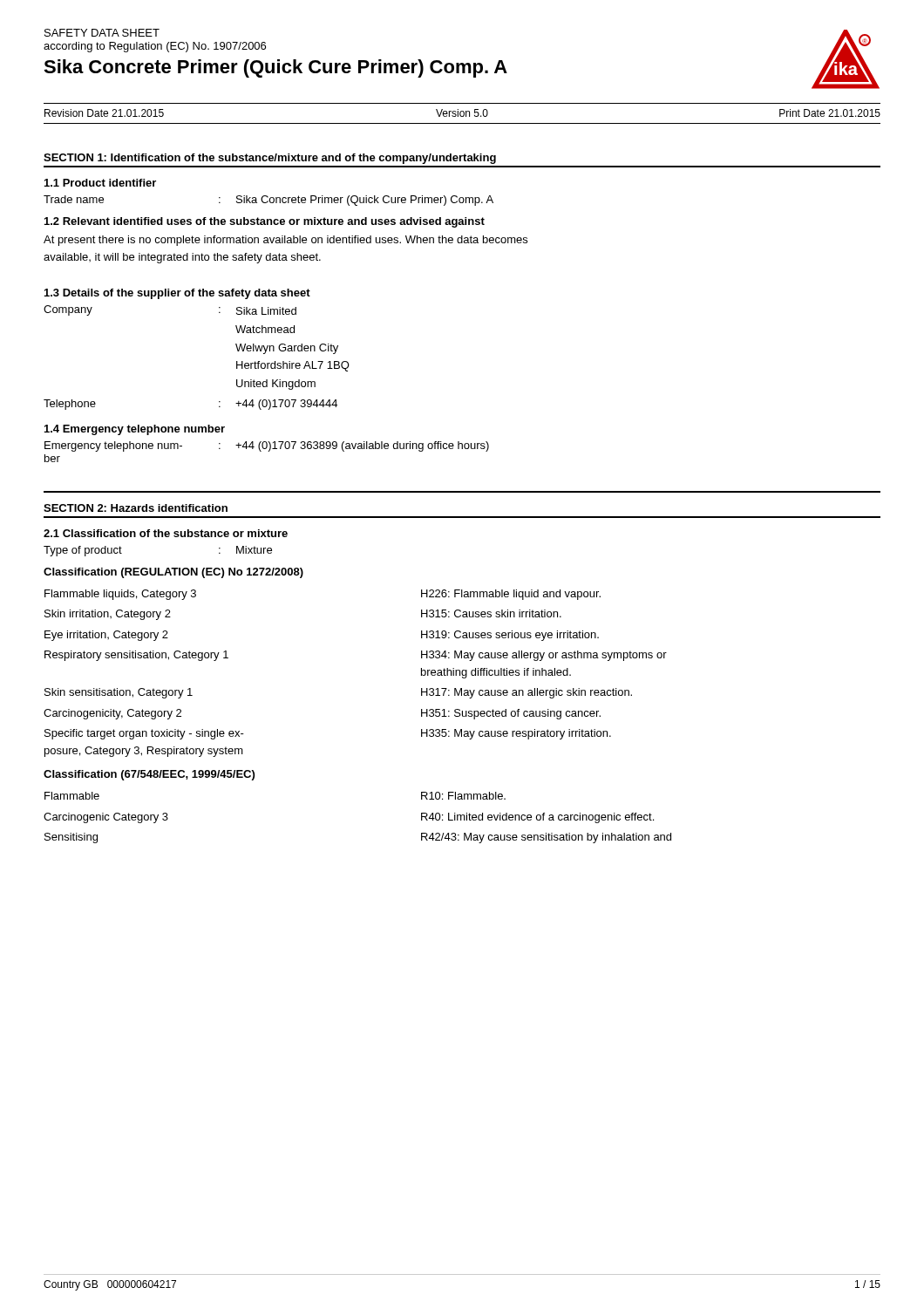Viewport: 924px width, 1308px height.
Task: Select the text block with the text "Revision Date 21.01.2015 Version"
Action: (462, 113)
